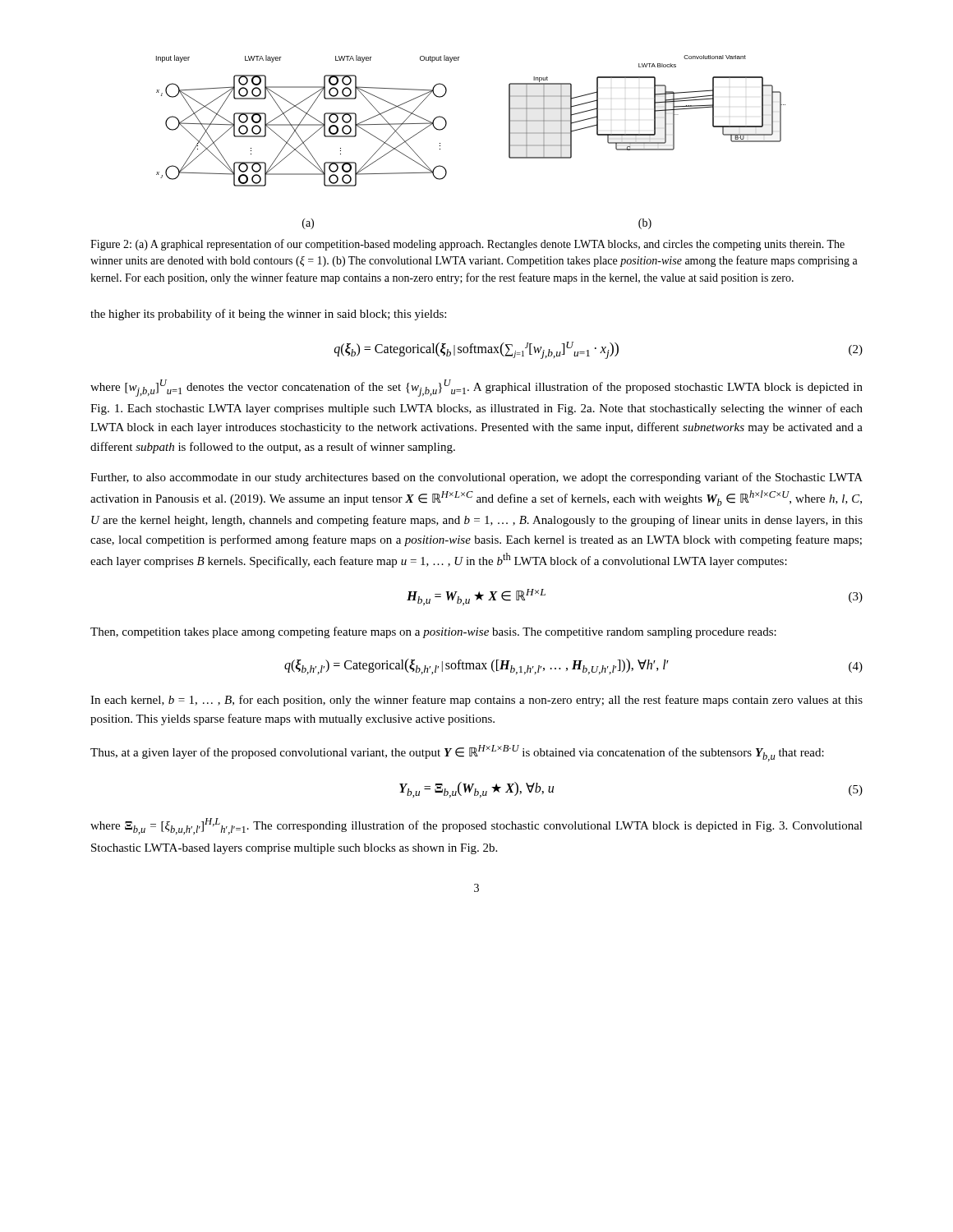
Task: Select the text block with the text "Further, to also accommodate"
Action: pyautogui.click(x=476, y=519)
